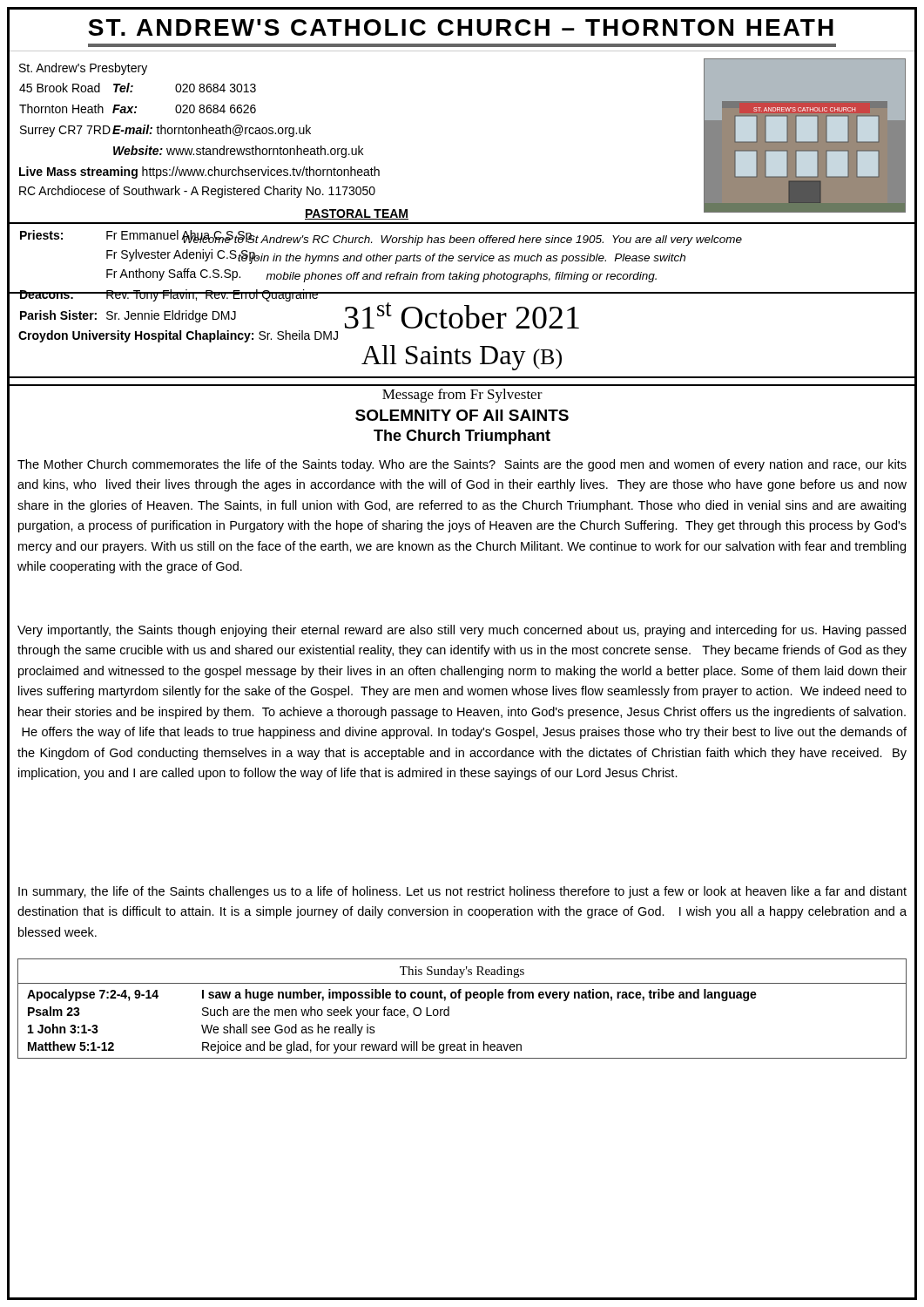Image resolution: width=924 pixels, height=1307 pixels.
Task: Click on the title that reads "31st October 2021 All Saints Day"
Action: click(x=462, y=335)
